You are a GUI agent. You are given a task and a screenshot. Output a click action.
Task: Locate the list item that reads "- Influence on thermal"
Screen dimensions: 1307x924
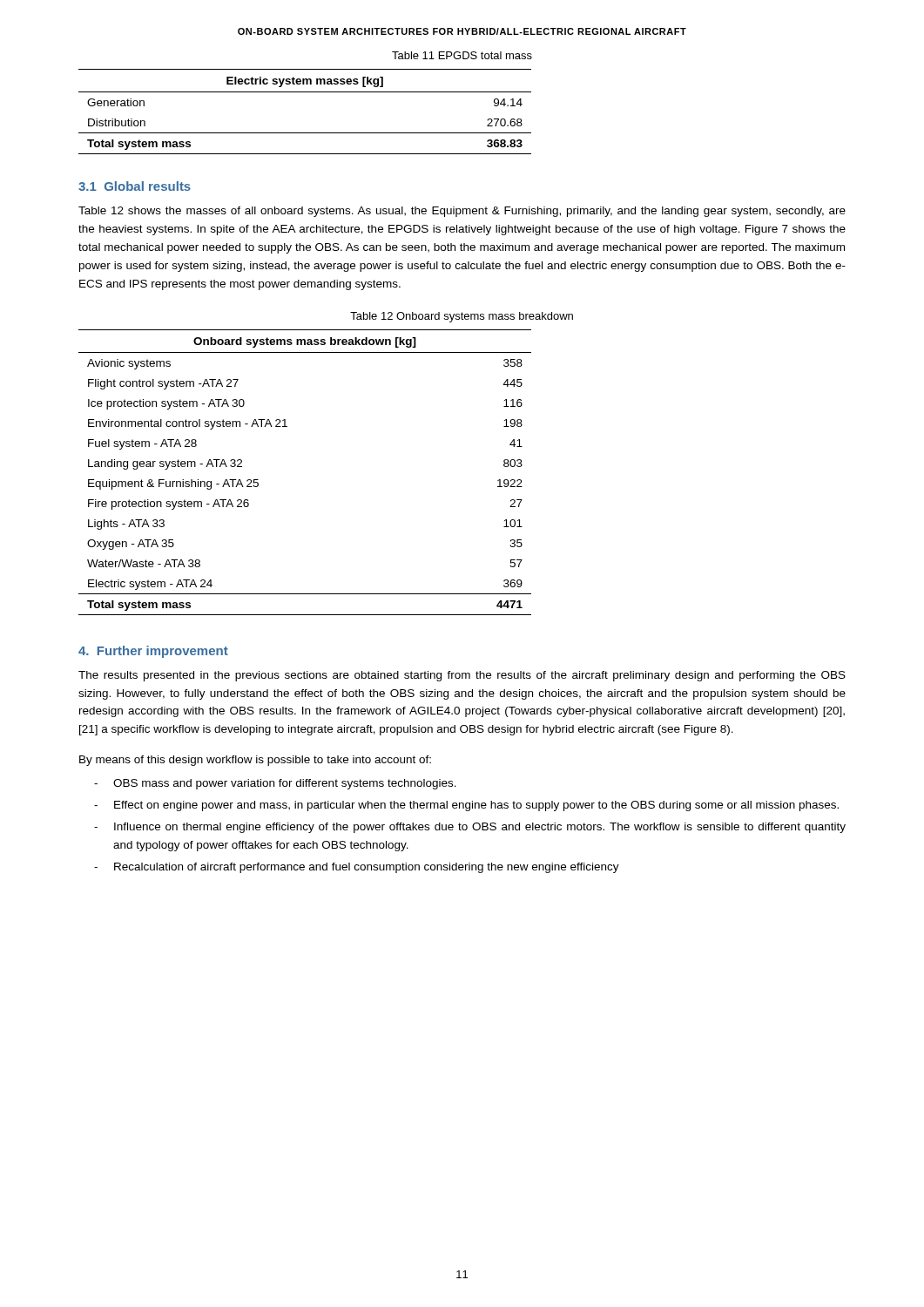[x=470, y=836]
